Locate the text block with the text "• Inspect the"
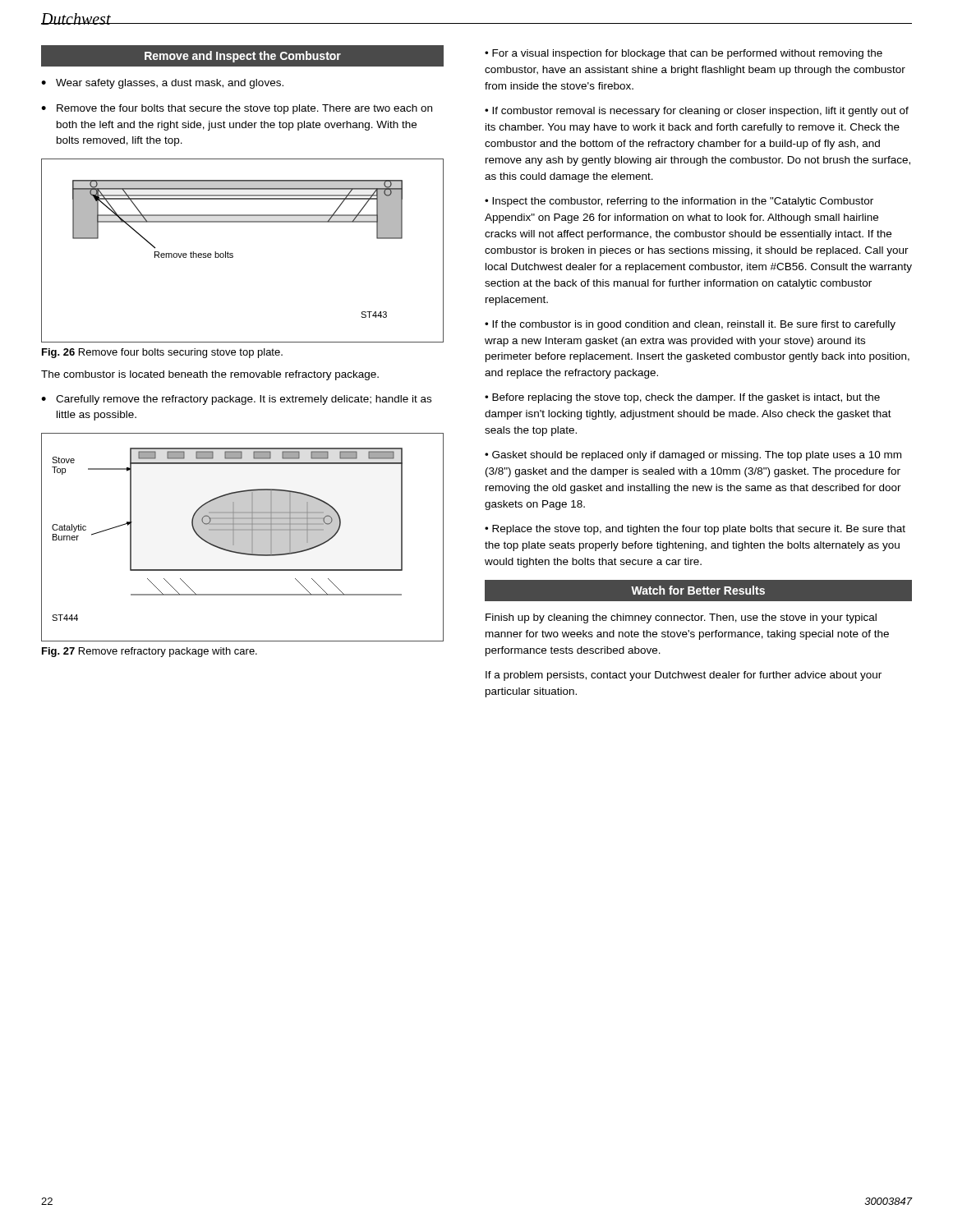Viewport: 953px width, 1232px height. pos(698,250)
